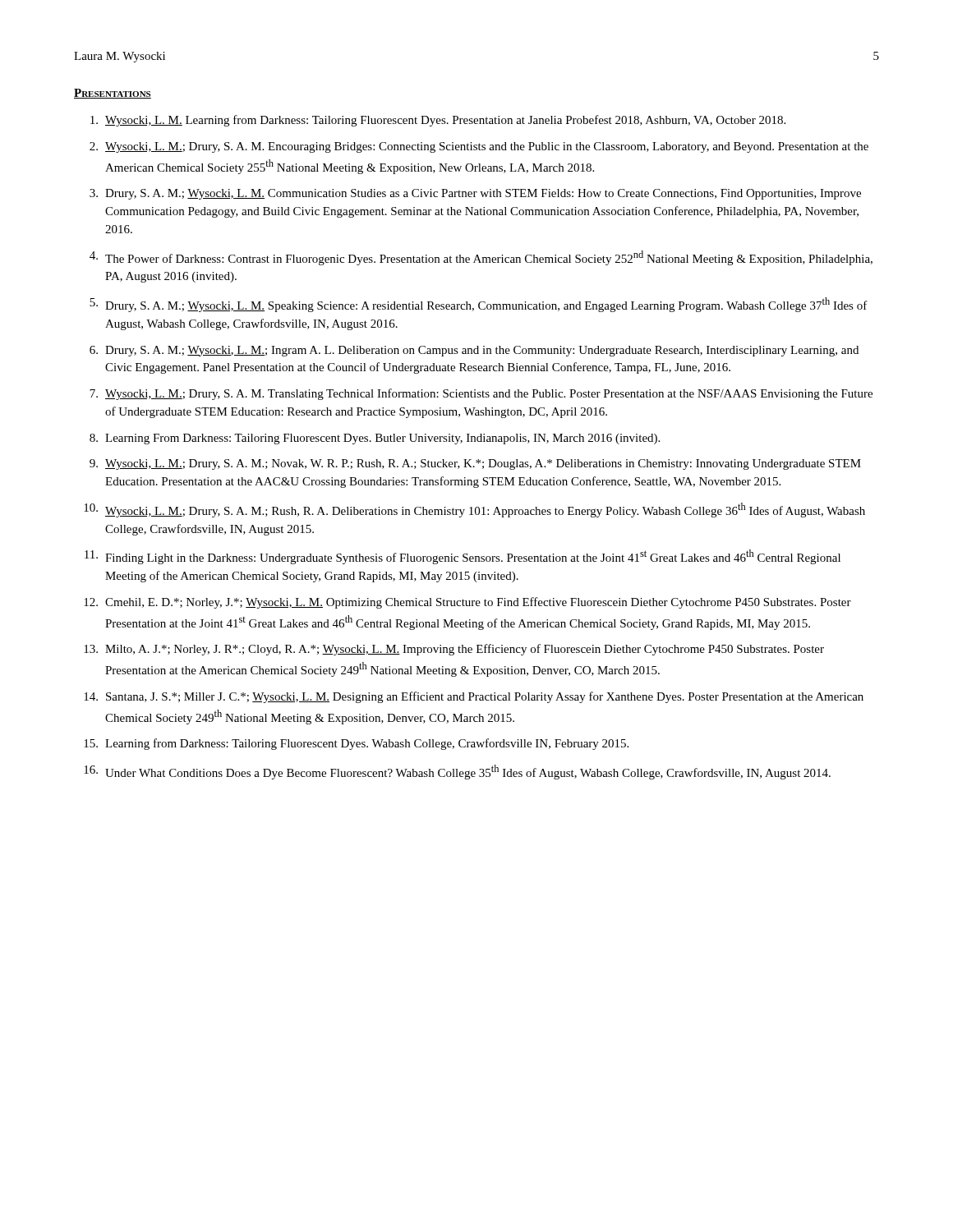Click on the text block starting "16. Under What"

coord(476,772)
